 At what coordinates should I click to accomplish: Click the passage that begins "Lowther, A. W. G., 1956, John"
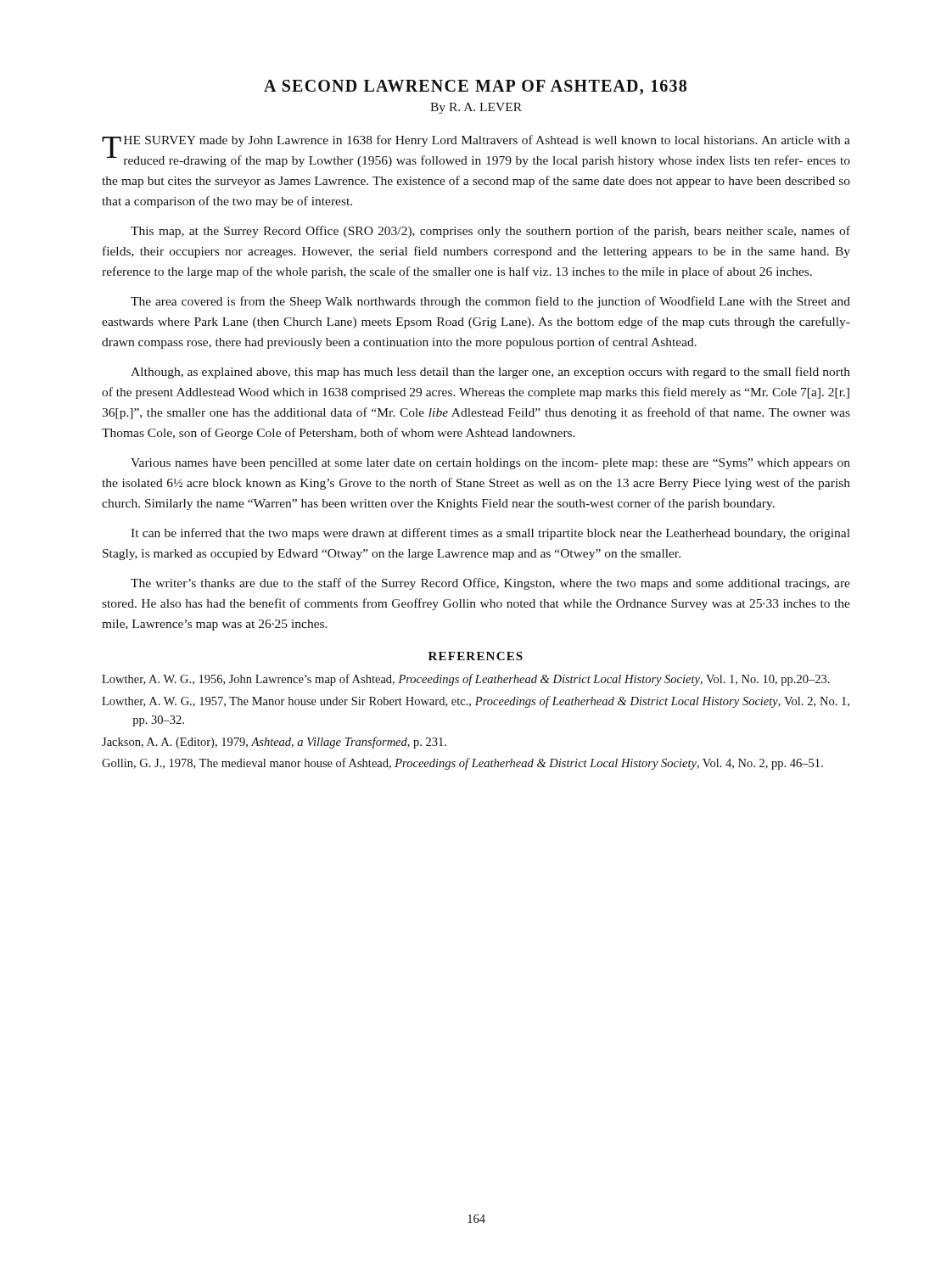click(x=466, y=679)
